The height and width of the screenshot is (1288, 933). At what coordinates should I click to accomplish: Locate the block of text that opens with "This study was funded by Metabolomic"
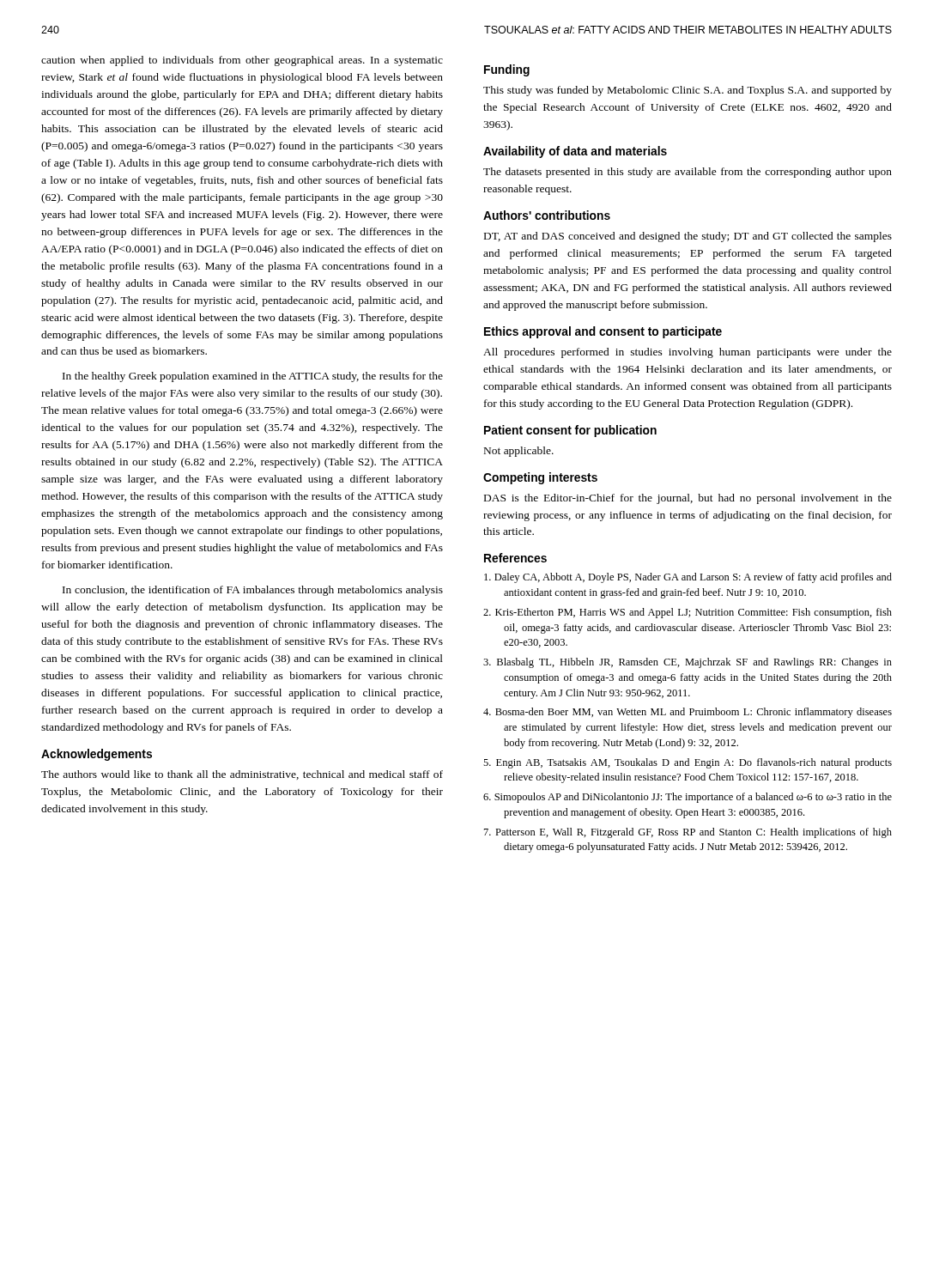click(687, 107)
